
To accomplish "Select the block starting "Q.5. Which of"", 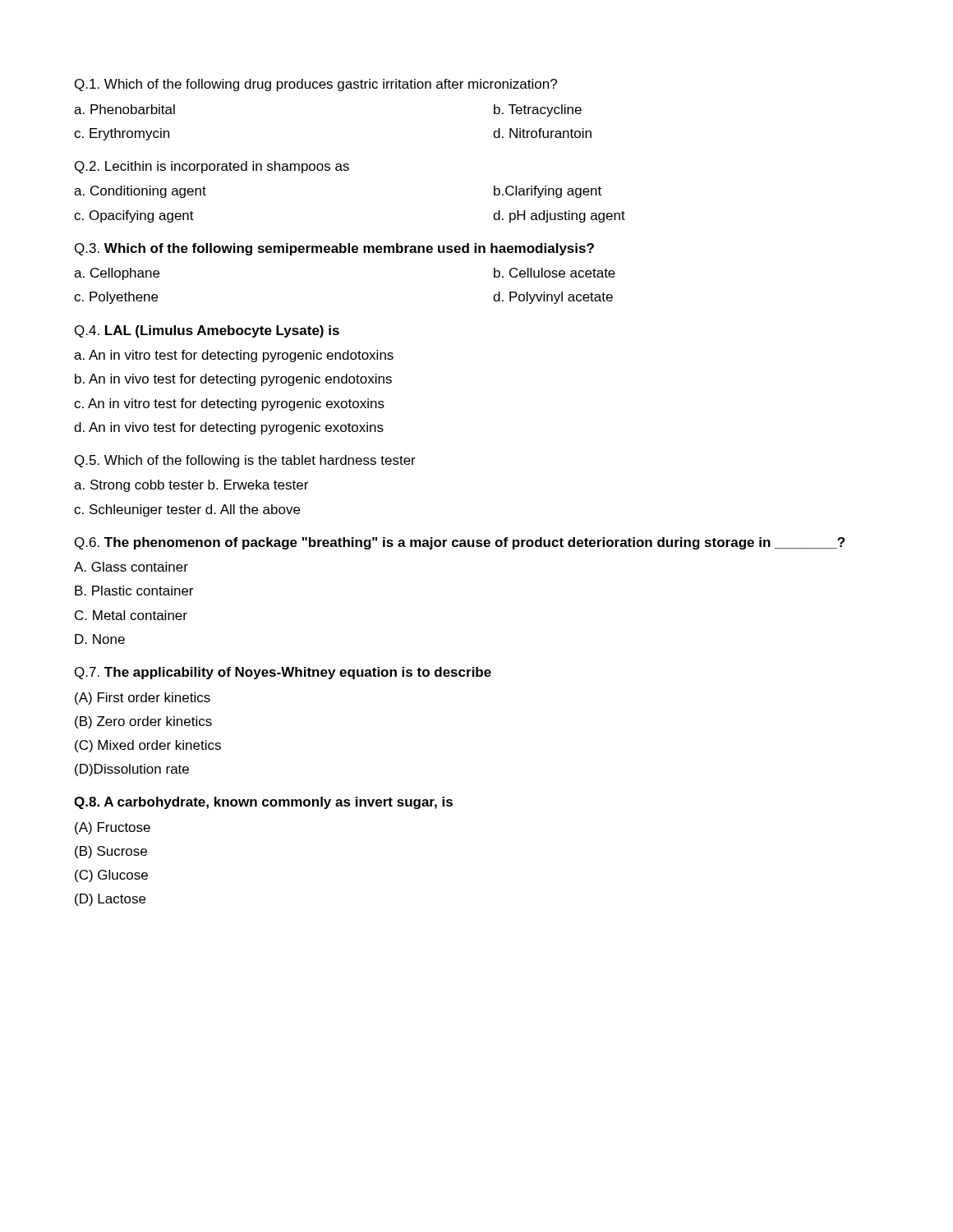I will [245, 461].
